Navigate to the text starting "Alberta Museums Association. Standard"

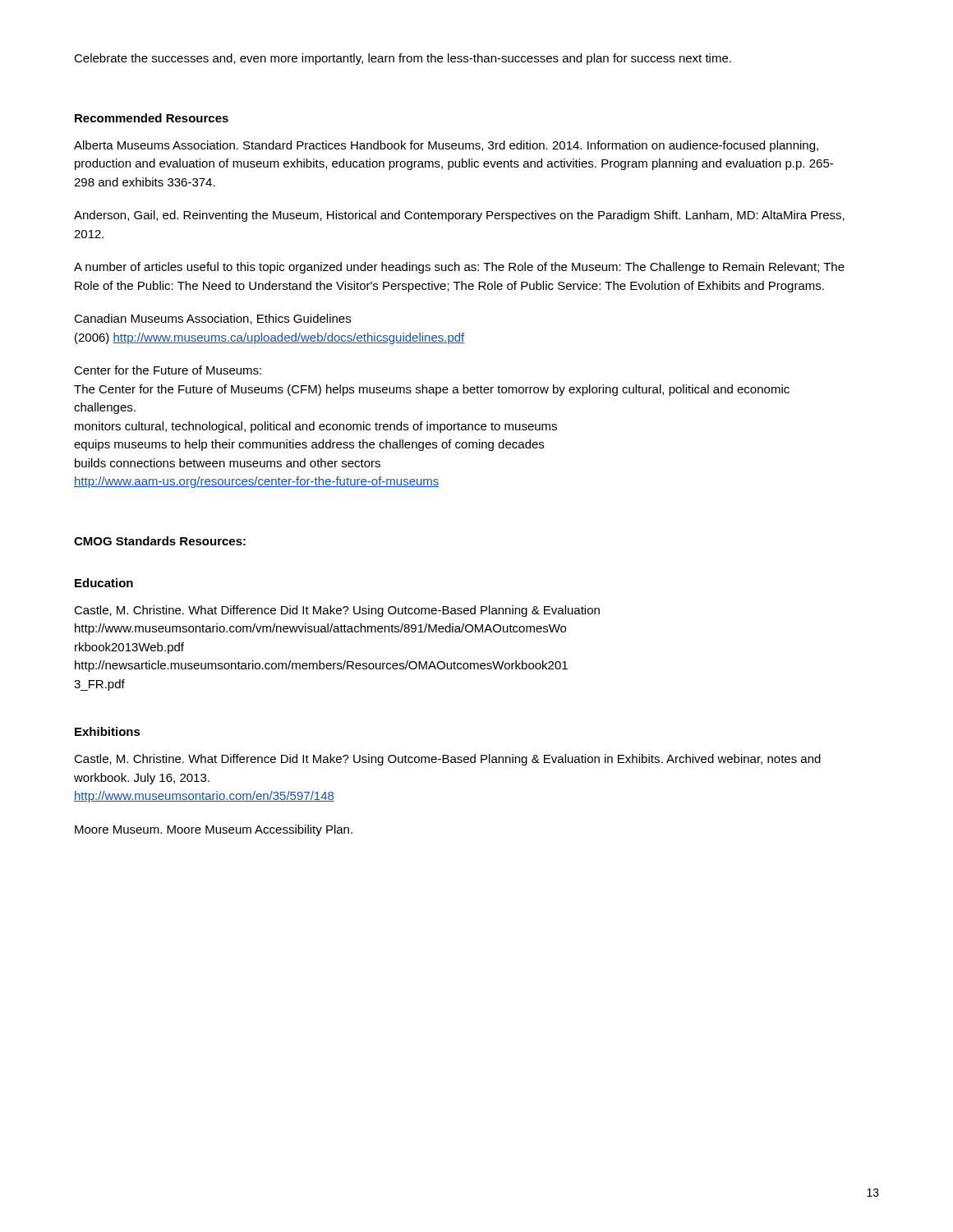point(454,163)
